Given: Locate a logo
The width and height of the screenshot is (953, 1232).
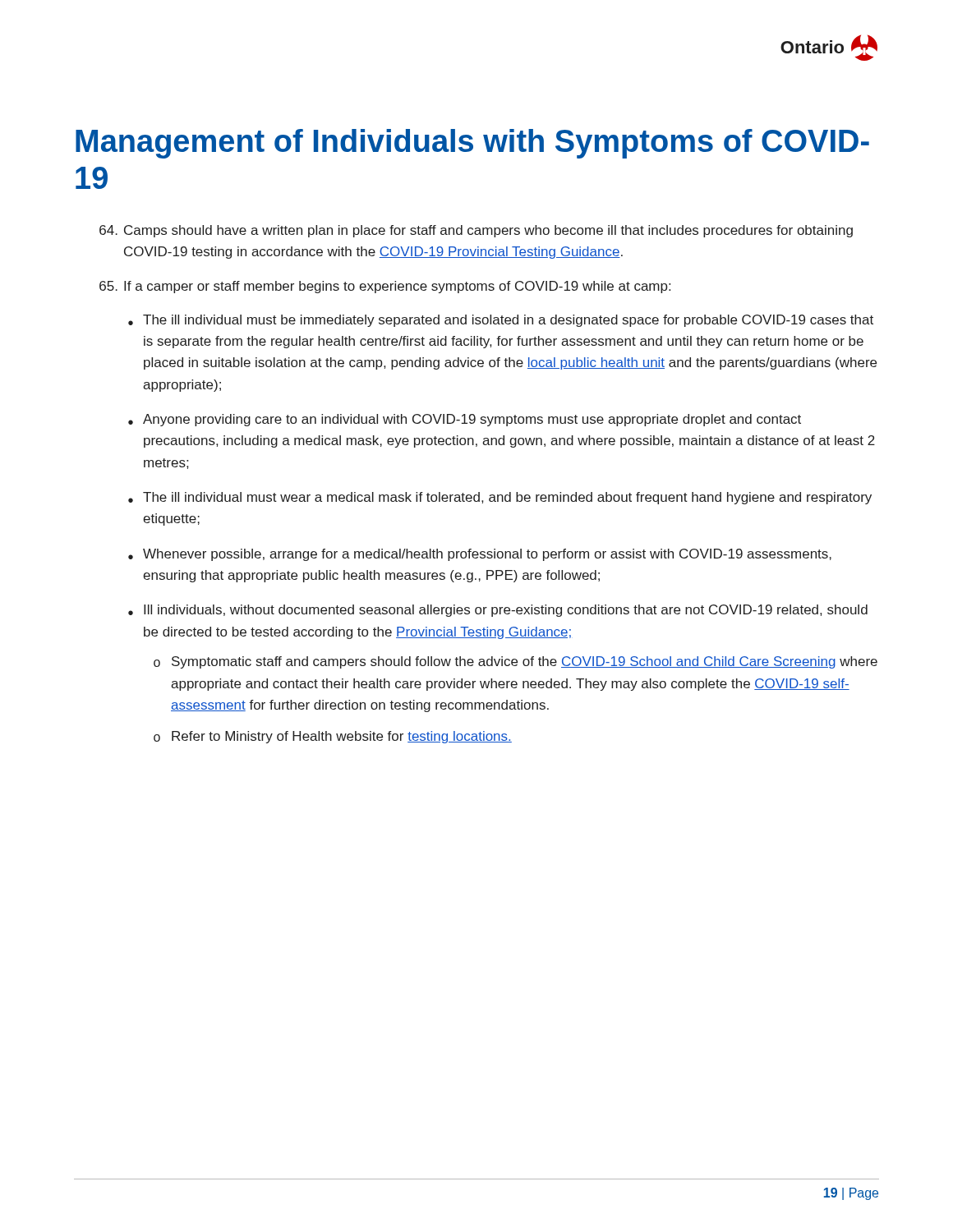Looking at the screenshot, I should [x=830, y=48].
